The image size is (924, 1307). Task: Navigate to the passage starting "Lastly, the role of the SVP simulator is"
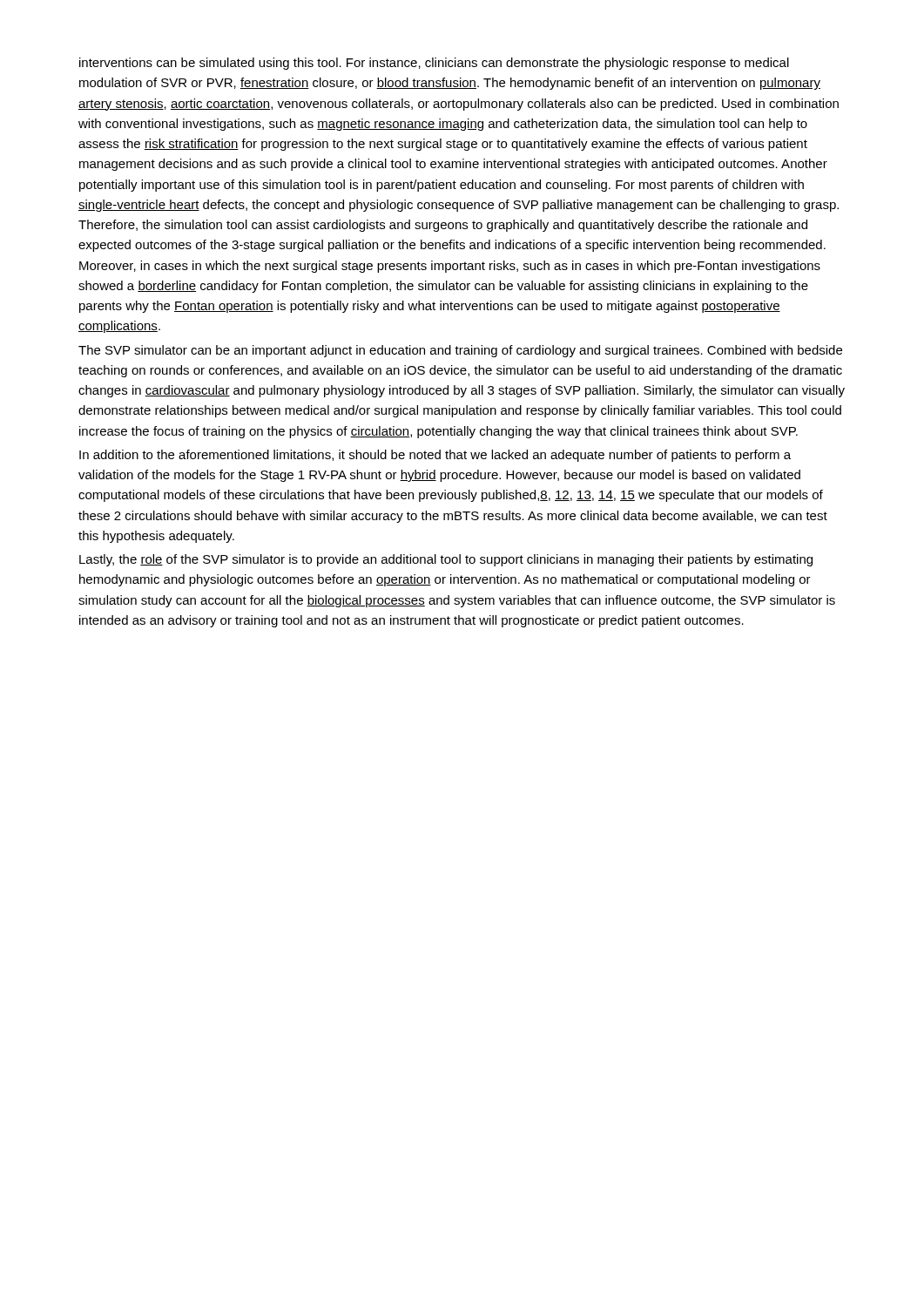tap(462, 589)
